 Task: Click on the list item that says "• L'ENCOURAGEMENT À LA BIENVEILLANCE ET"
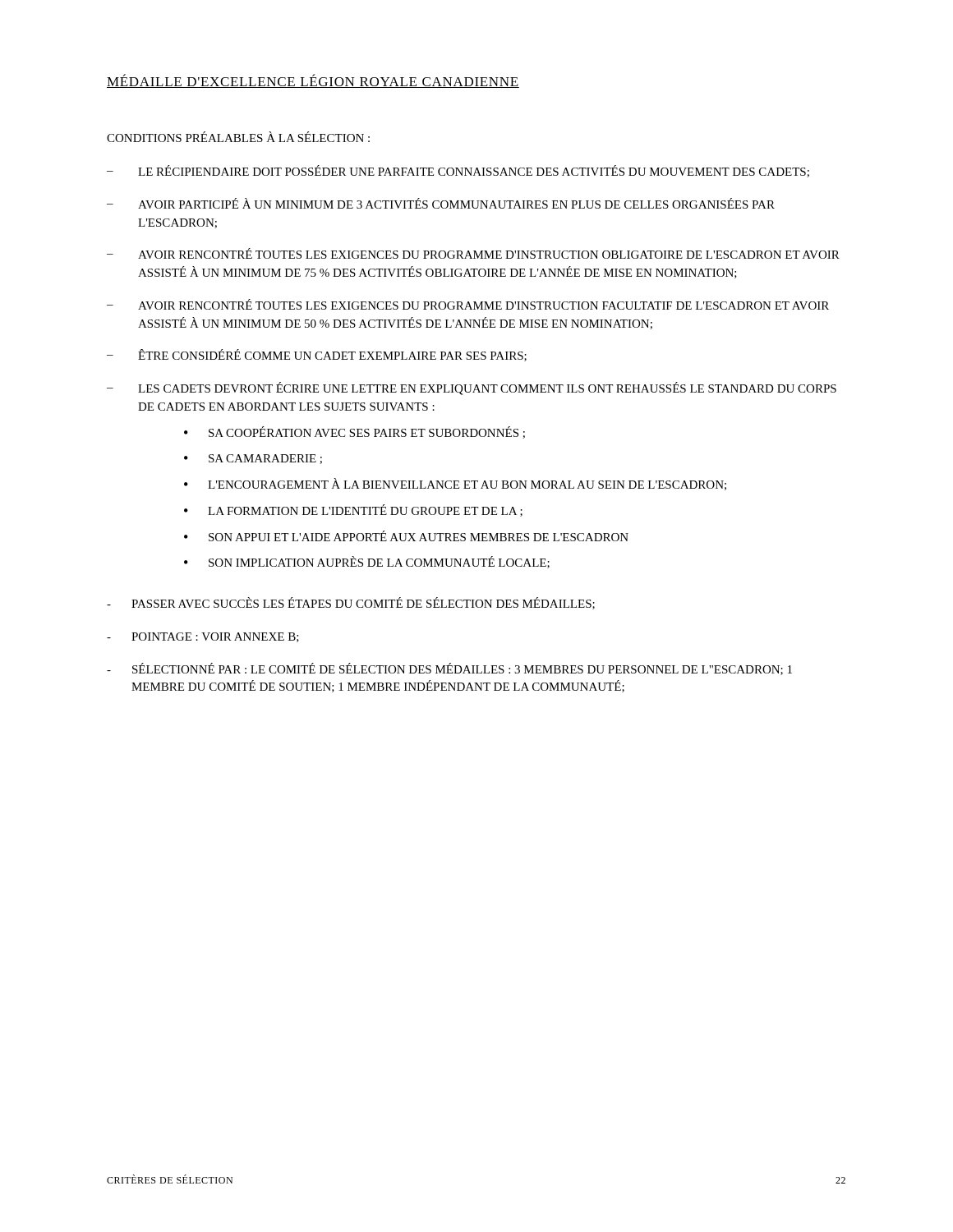[515, 485]
